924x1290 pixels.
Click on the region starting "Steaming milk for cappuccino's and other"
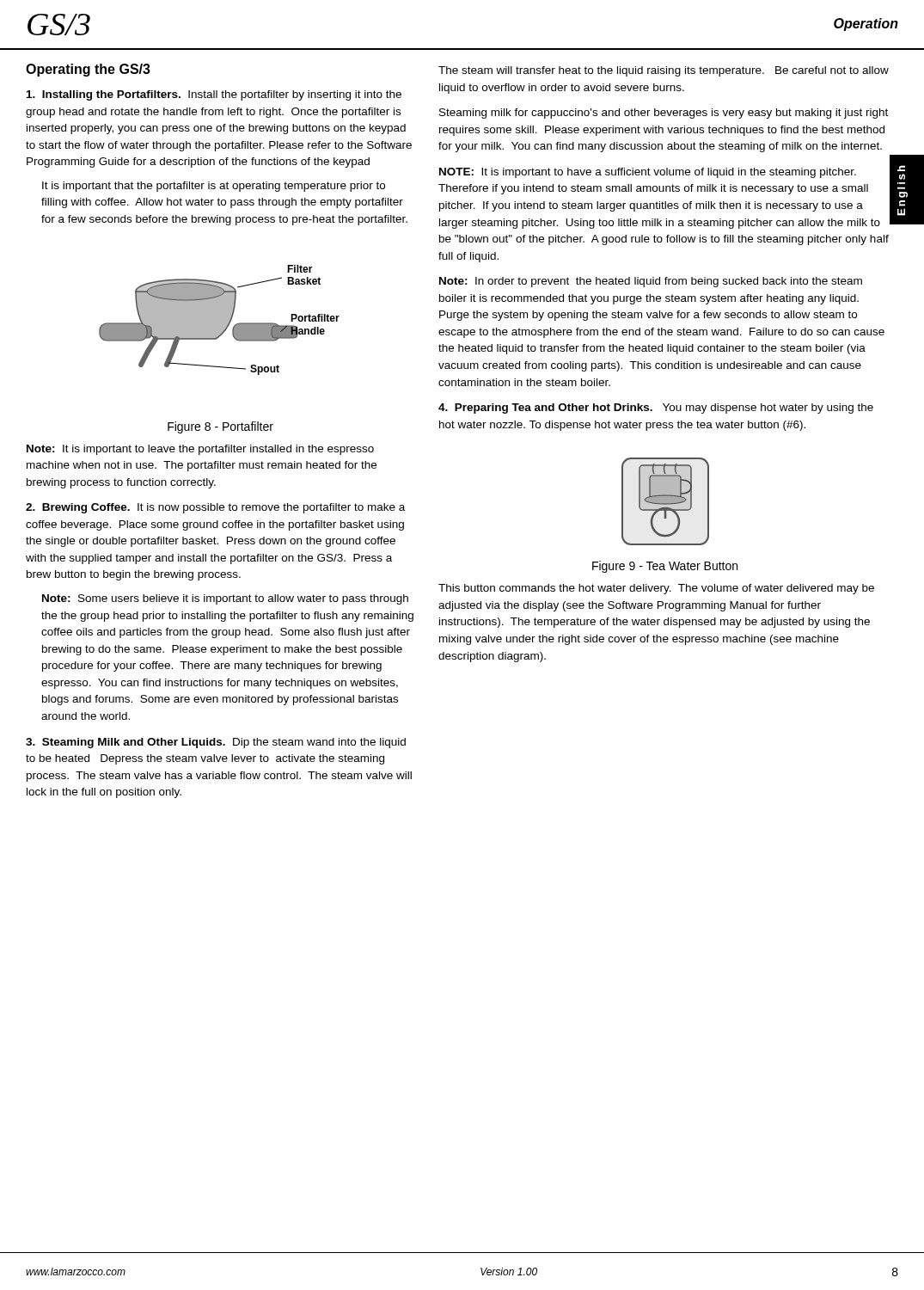pos(663,129)
